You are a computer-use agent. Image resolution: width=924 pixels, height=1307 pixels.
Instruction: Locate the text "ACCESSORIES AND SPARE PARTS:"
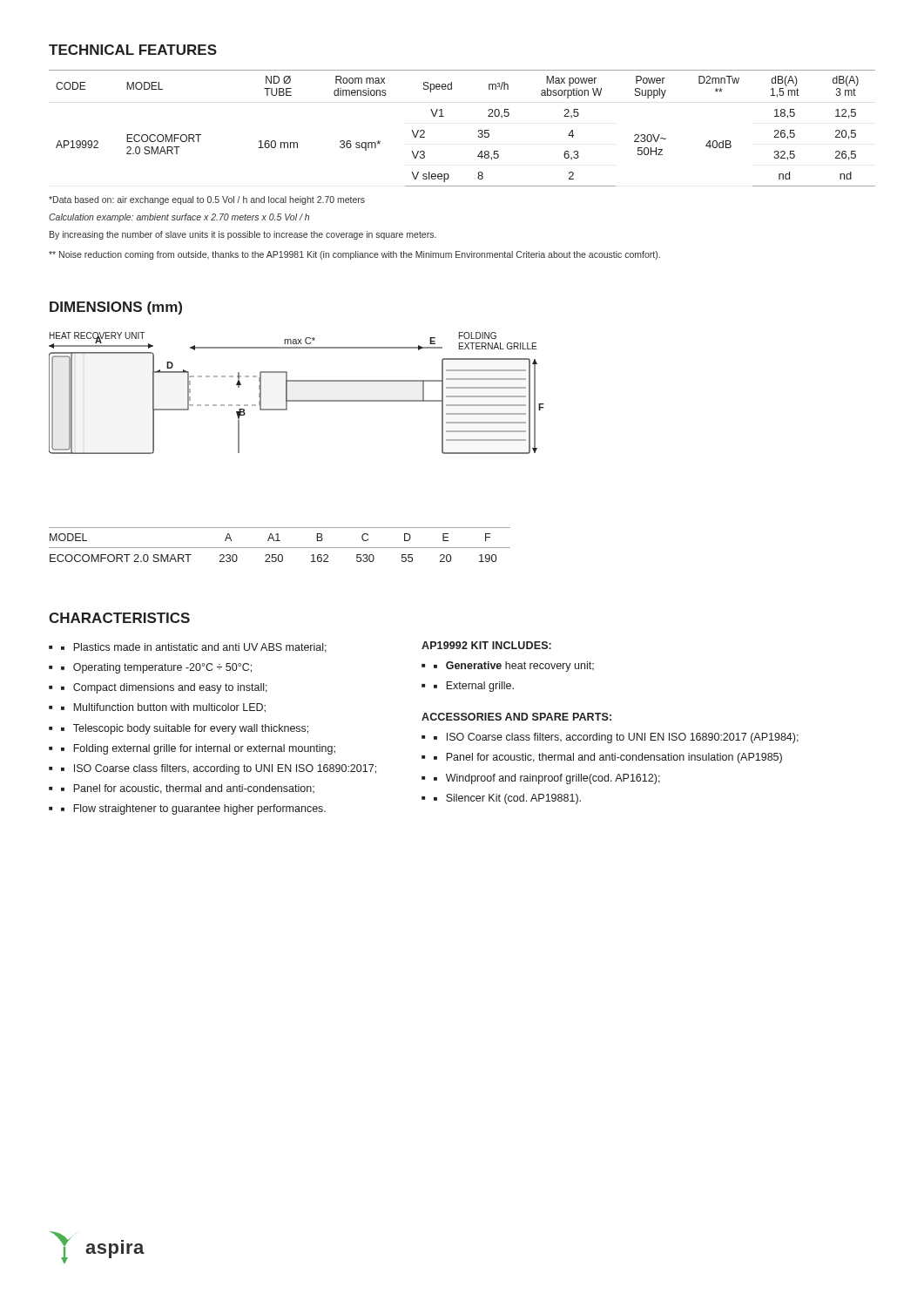(x=517, y=717)
